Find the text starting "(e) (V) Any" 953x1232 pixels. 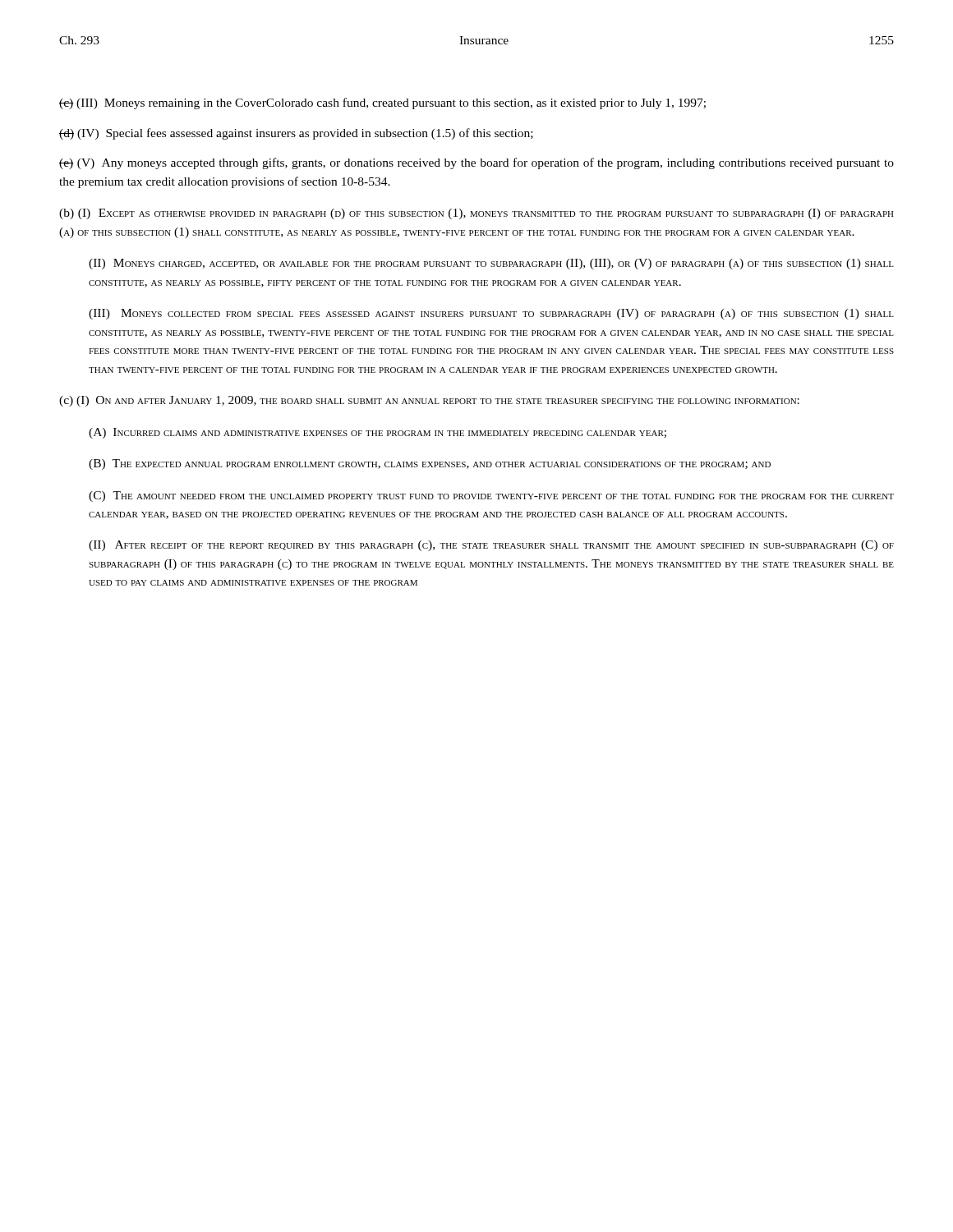pos(476,172)
